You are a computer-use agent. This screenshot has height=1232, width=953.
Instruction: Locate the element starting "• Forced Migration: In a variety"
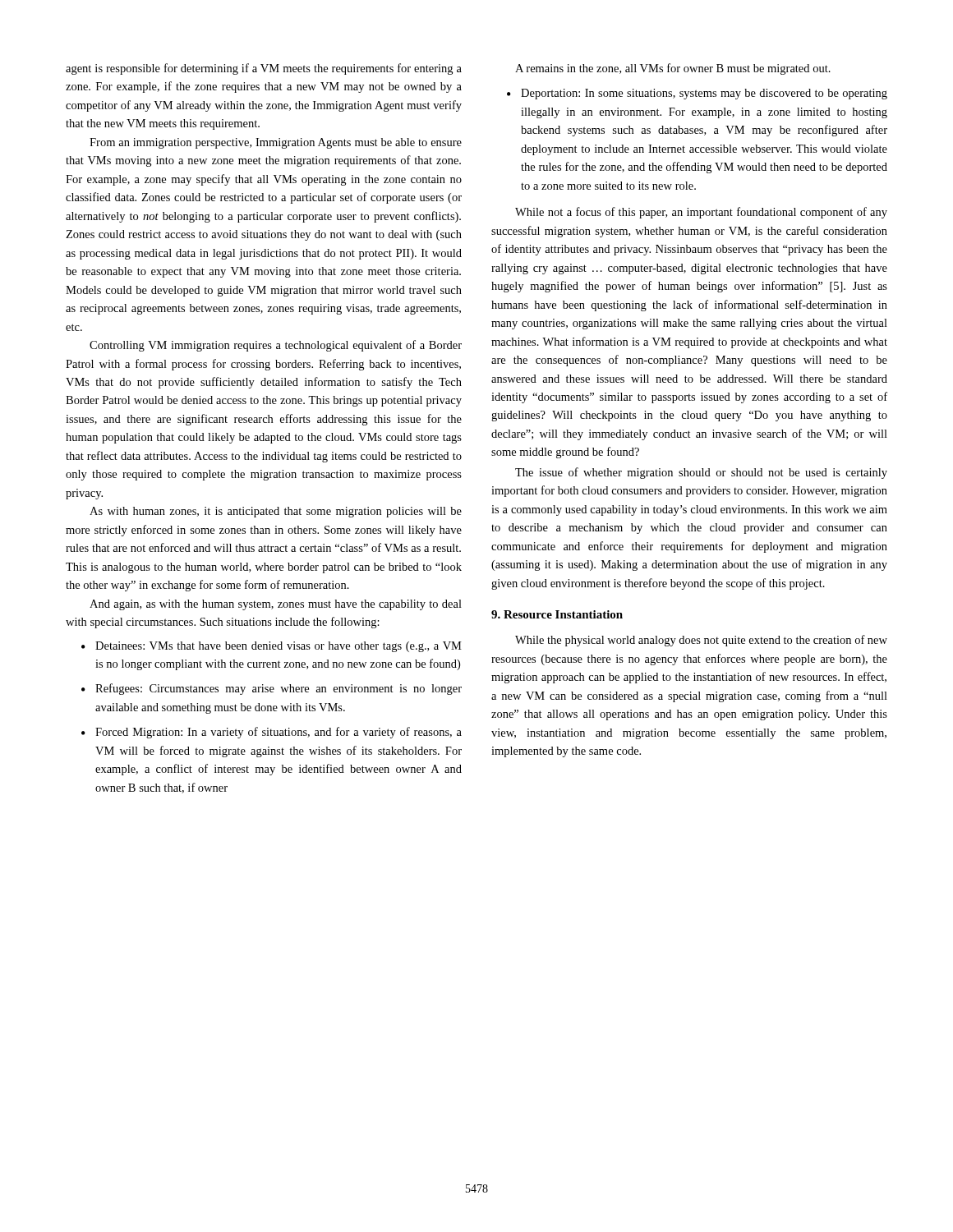[x=271, y=760]
